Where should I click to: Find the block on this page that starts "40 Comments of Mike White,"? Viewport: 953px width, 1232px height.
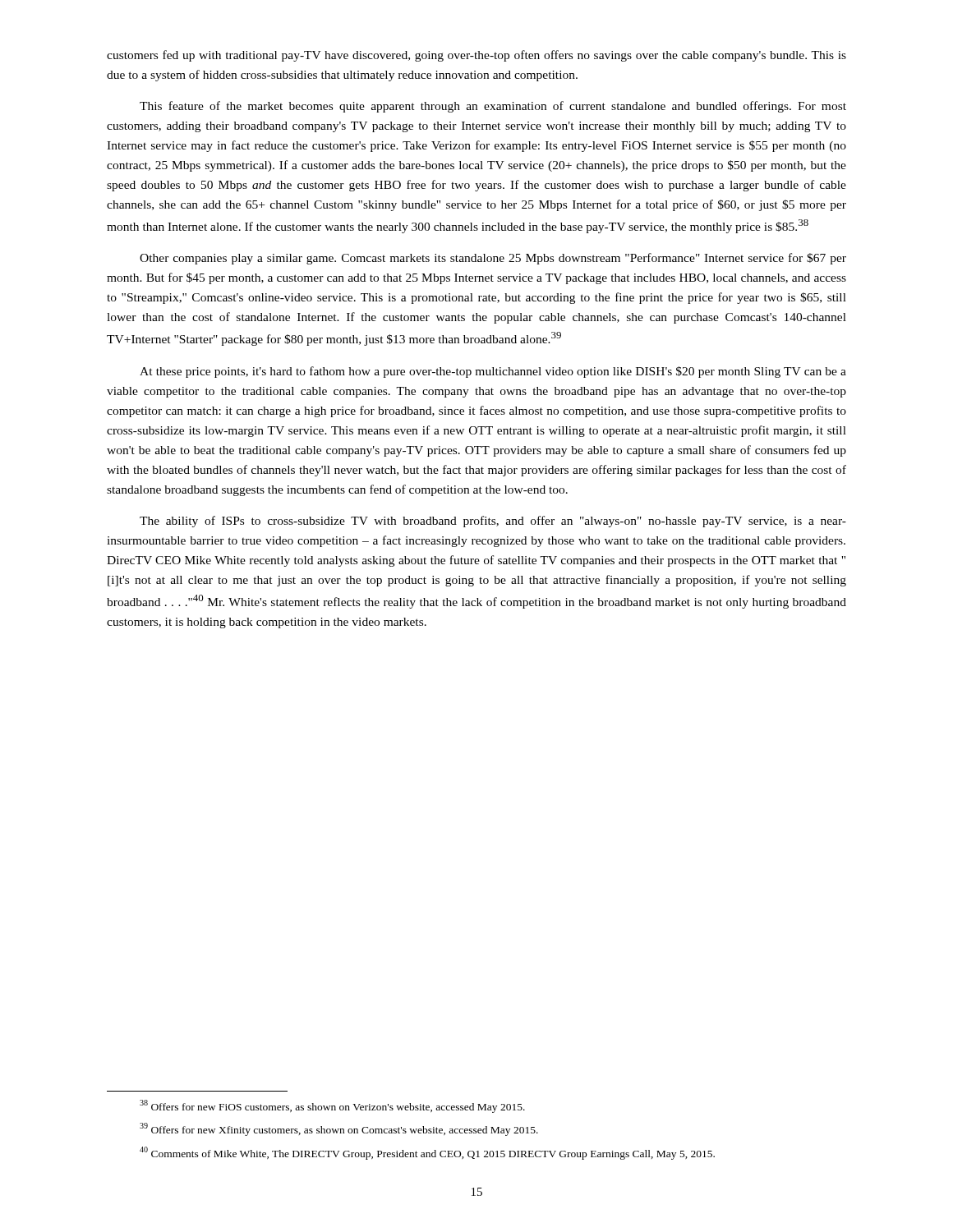point(476,1153)
